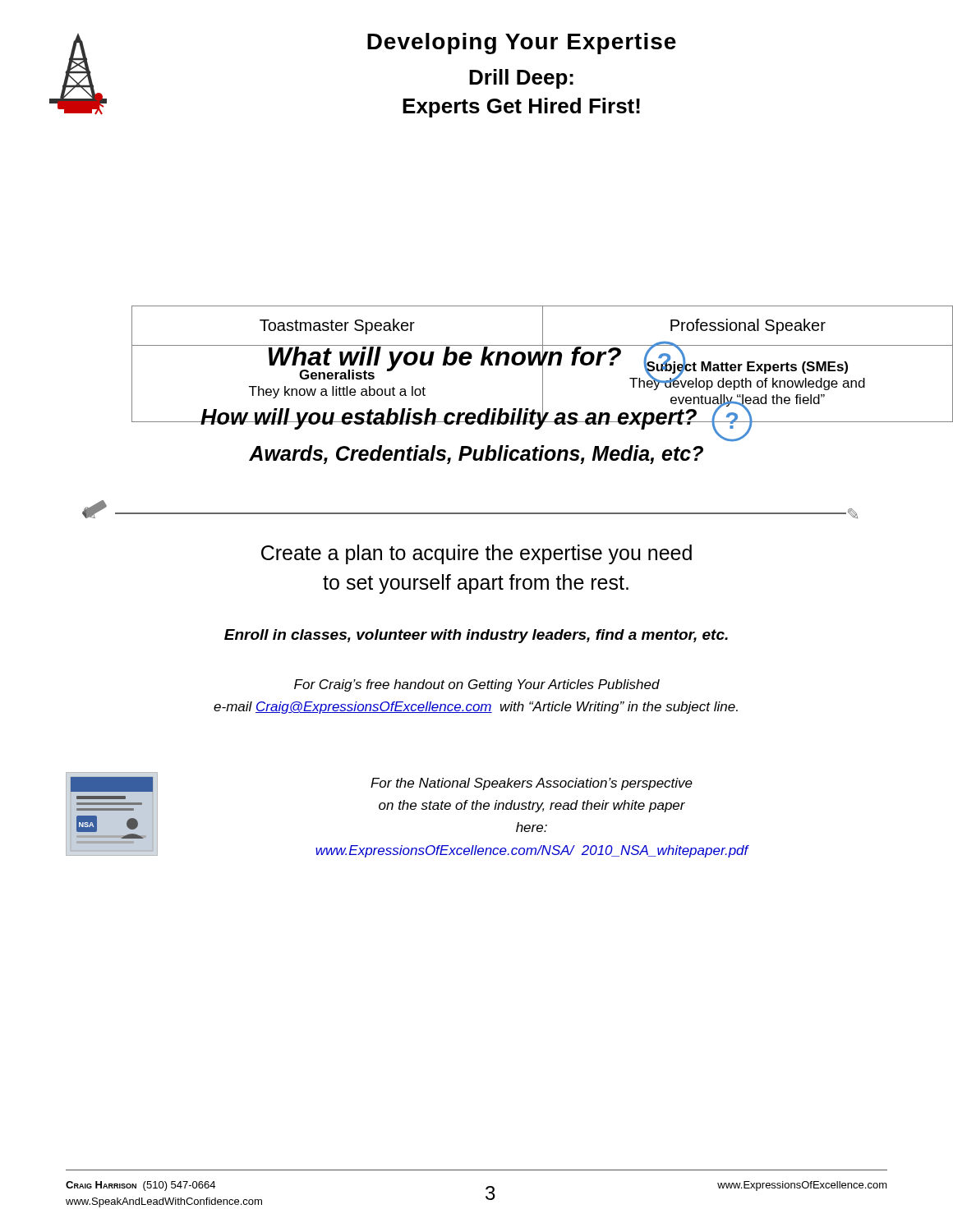
Task: Locate the section header containing "Drill Deep:Experts Get Hired First!"
Action: click(x=522, y=92)
